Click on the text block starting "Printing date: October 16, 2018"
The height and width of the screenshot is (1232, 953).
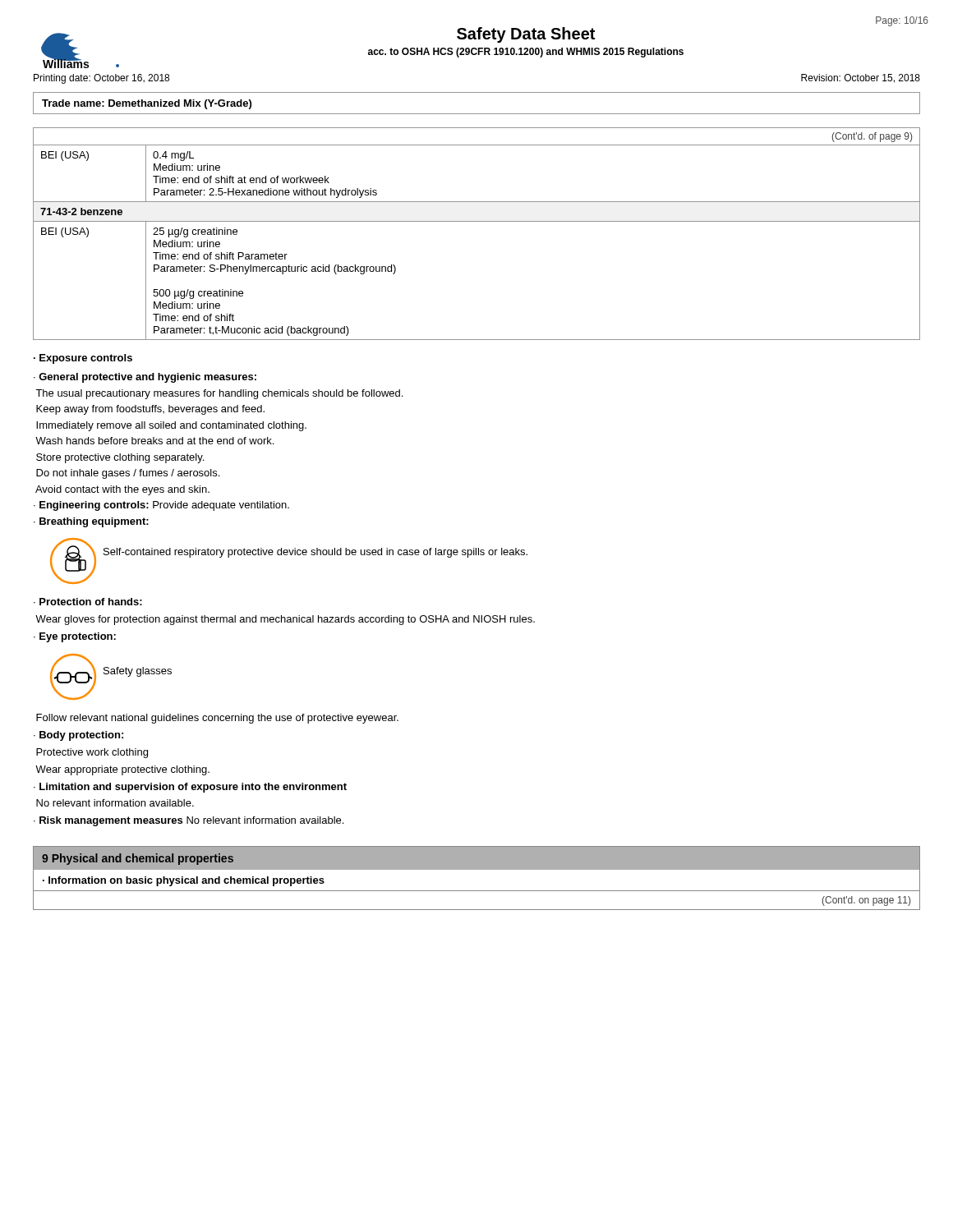coord(101,78)
